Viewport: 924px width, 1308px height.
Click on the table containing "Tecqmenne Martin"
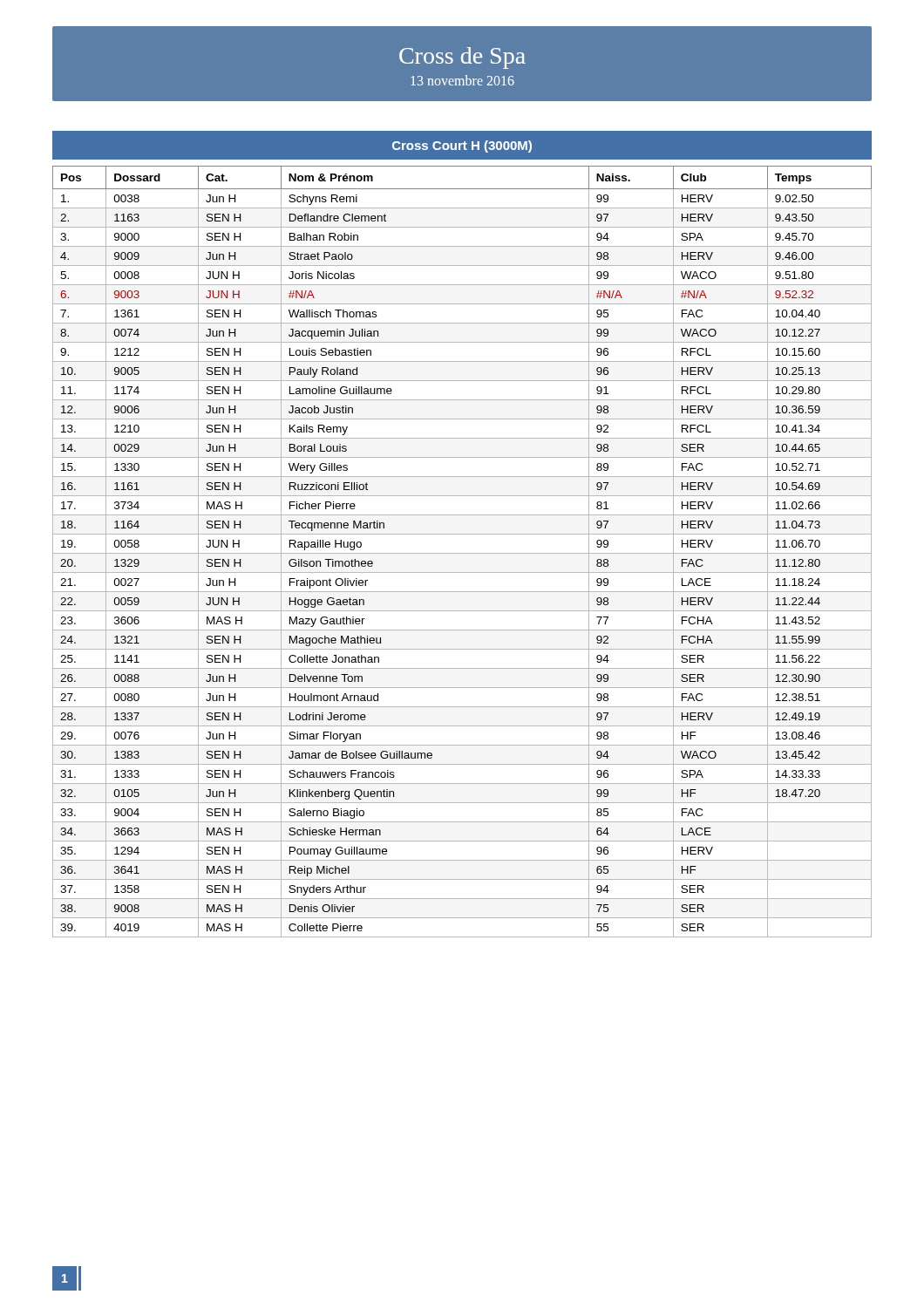pos(462,552)
